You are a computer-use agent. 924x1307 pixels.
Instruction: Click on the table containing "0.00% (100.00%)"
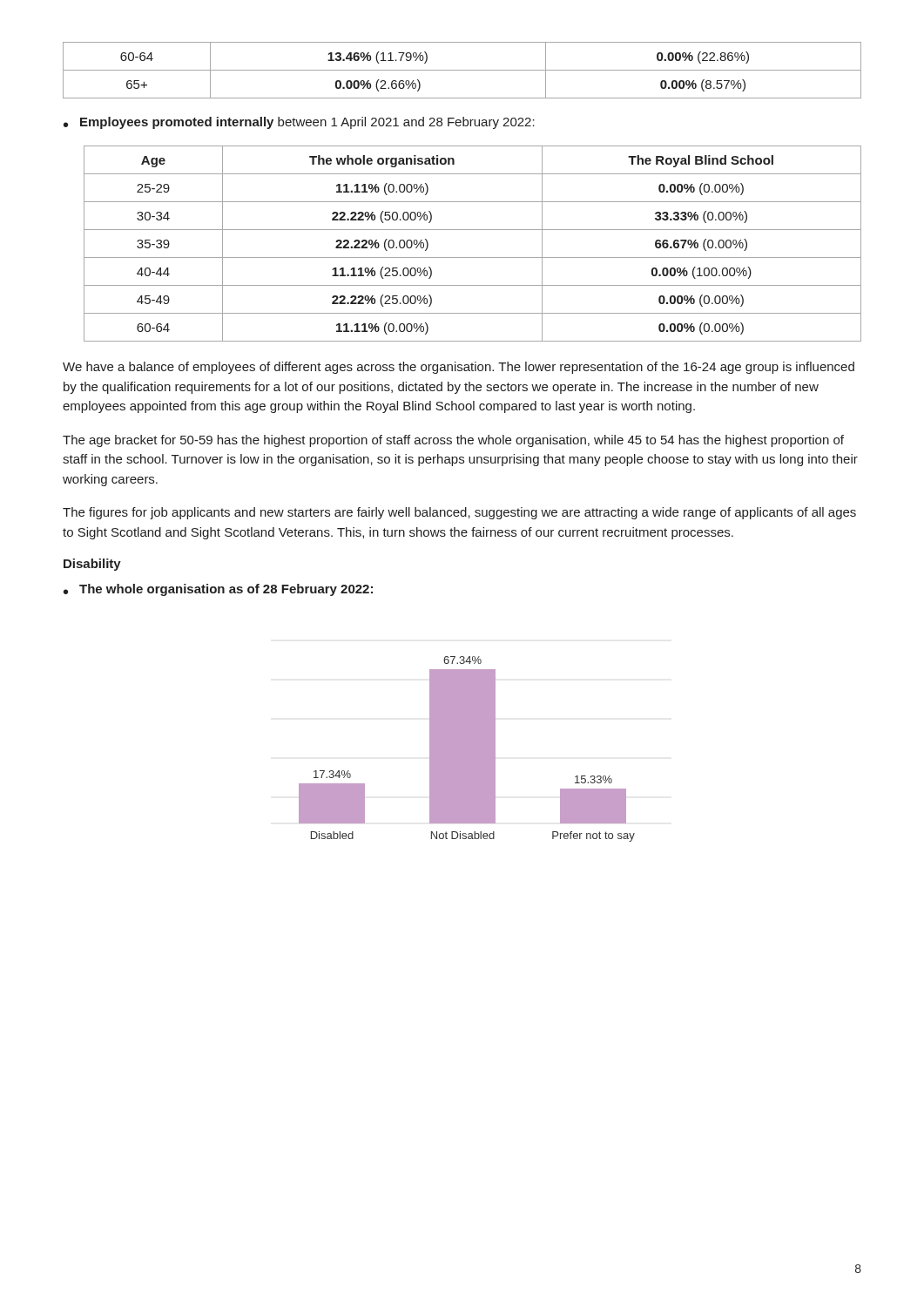[472, 243]
